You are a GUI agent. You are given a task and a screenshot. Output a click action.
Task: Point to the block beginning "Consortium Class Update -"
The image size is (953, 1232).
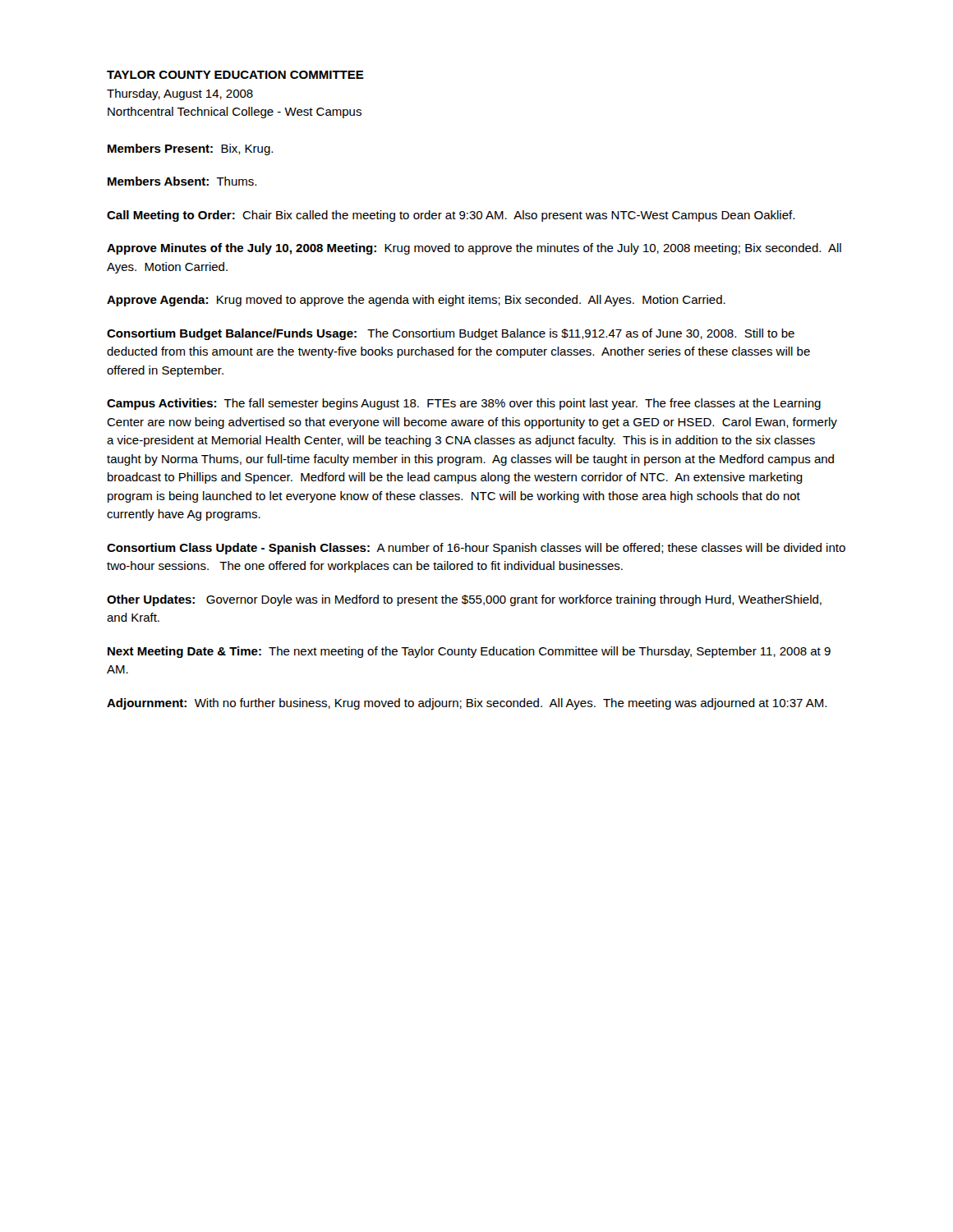[476, 557]
